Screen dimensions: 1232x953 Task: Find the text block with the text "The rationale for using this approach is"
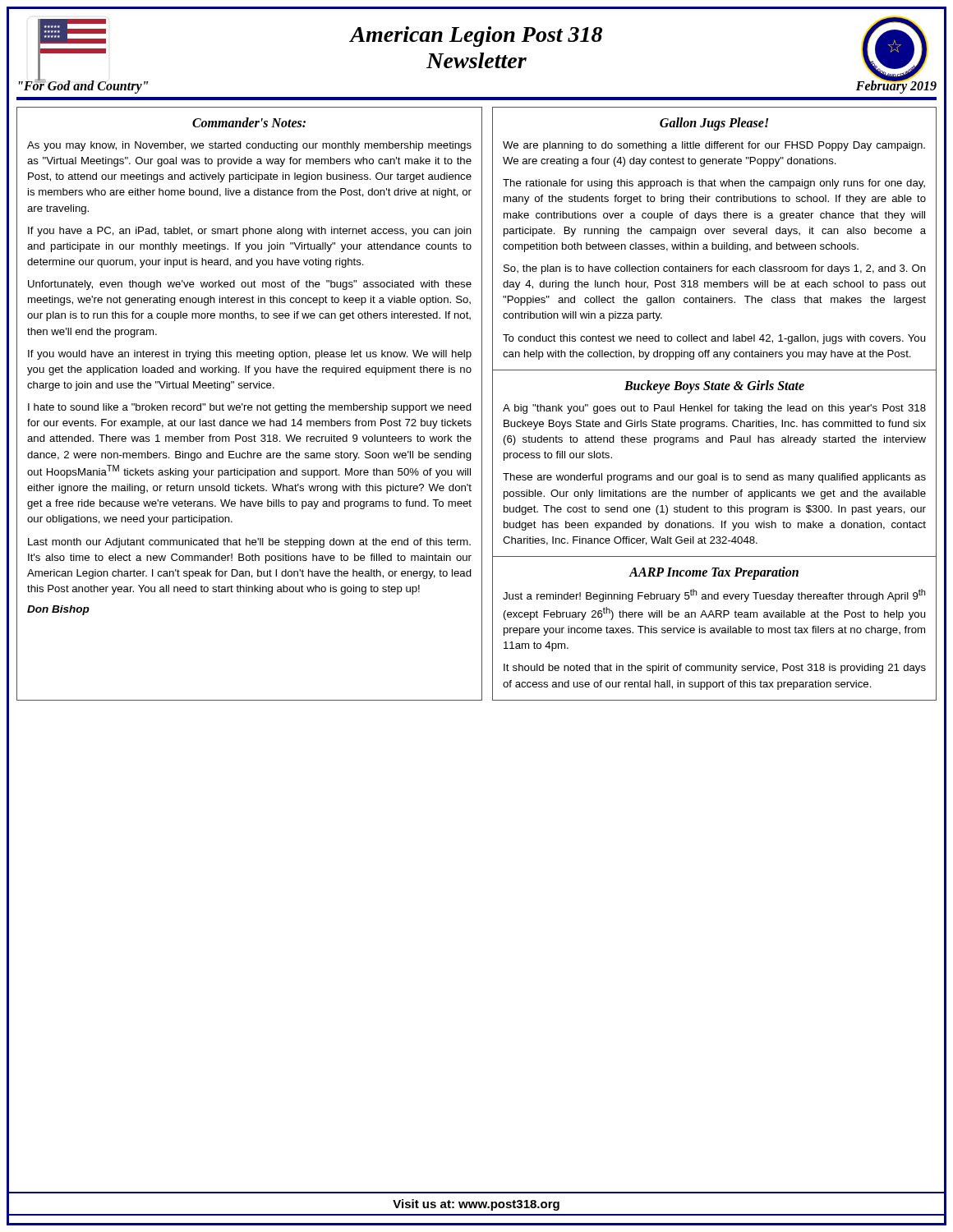pyautogui.click(x=714, y=214)
